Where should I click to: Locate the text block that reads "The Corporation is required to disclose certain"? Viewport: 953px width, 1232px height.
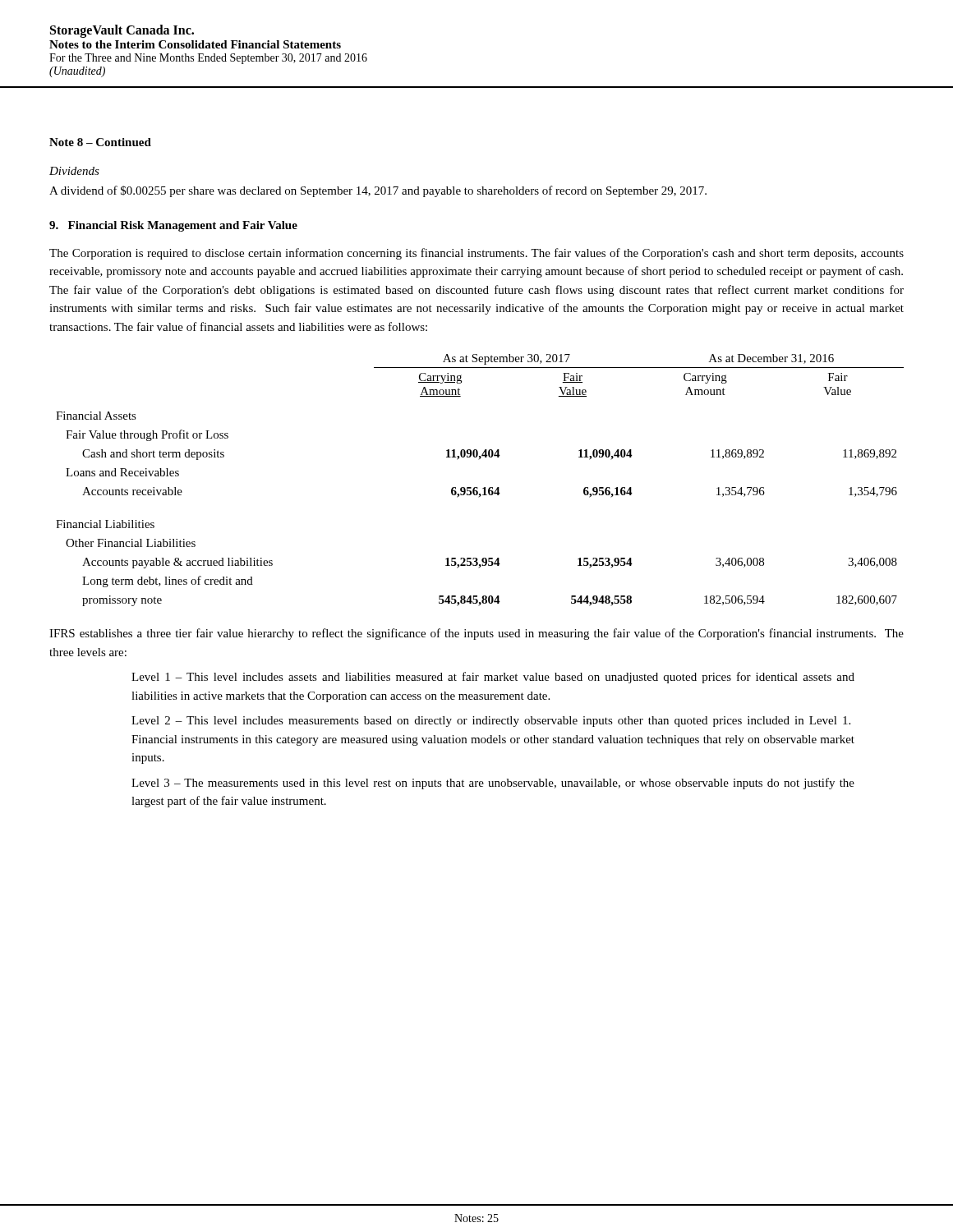coord(476,290)
